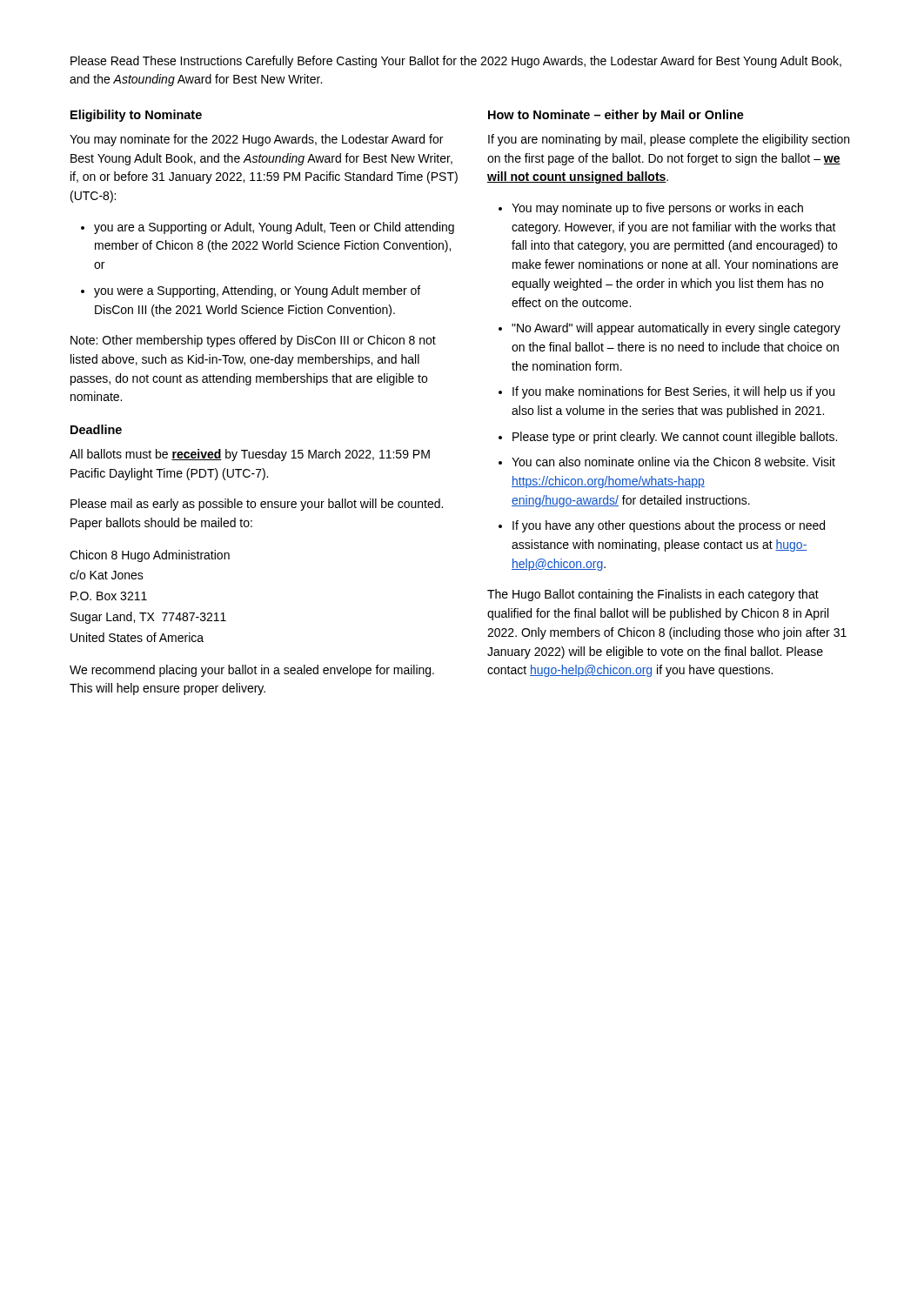The image size is (924, 1305).
Task: Locate the region starting "Please type or print clearly. We cannot count"
Action: pyautogui.click(x=675, y=436)
